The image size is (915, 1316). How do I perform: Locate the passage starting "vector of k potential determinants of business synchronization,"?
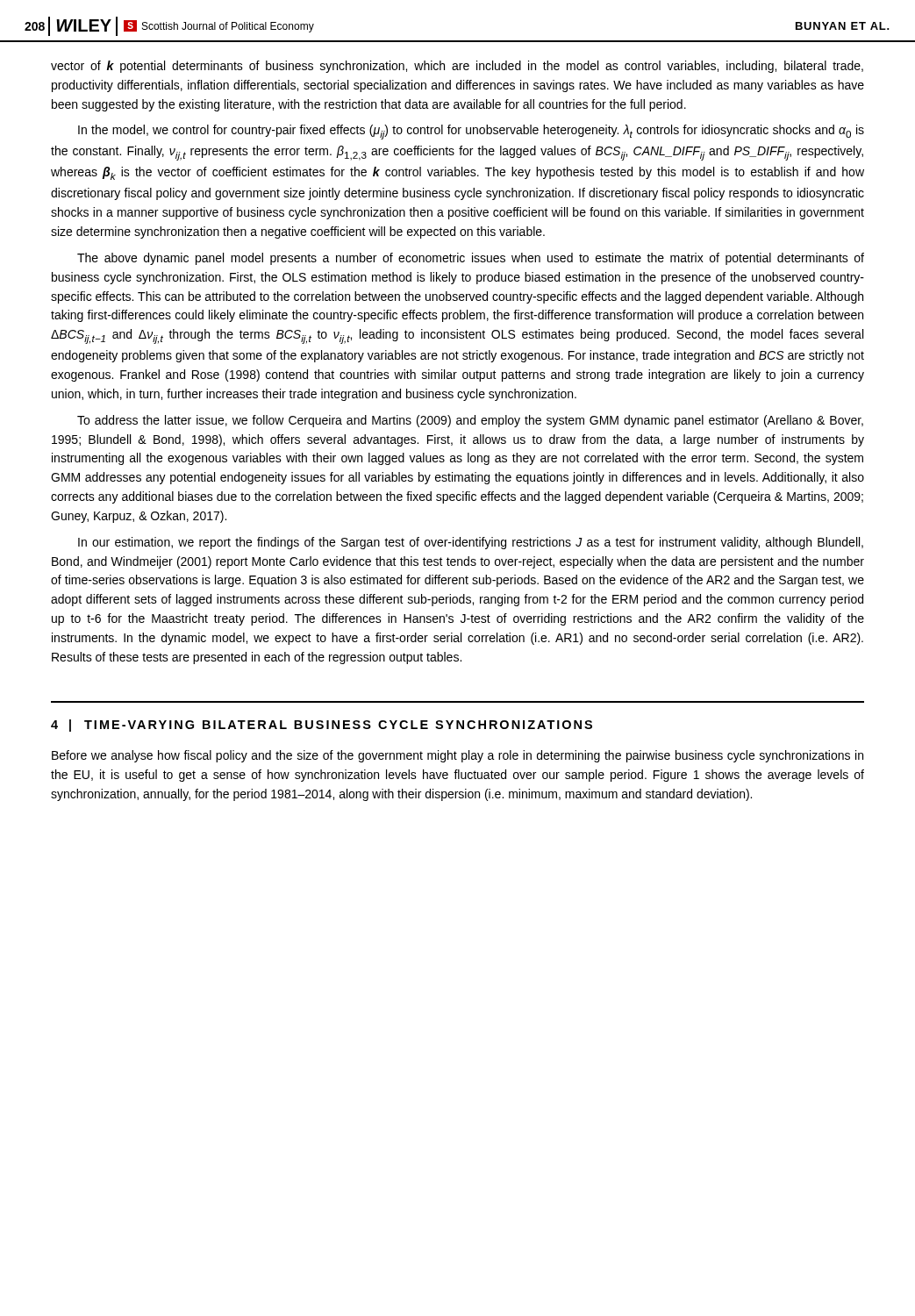(458, 85)
